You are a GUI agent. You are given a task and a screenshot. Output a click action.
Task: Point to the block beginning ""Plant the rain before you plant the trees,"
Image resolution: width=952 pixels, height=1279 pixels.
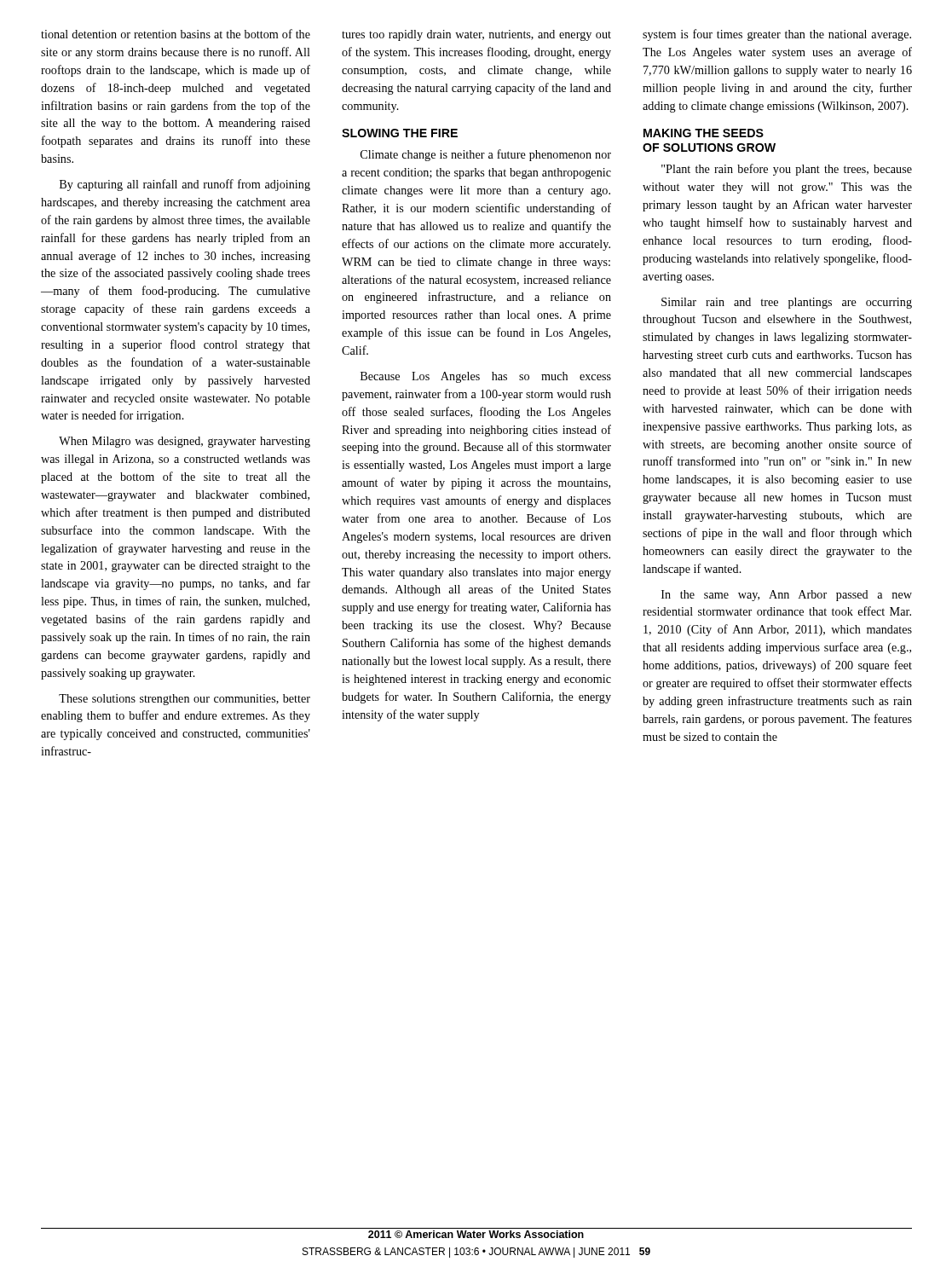tap(777, 453)
